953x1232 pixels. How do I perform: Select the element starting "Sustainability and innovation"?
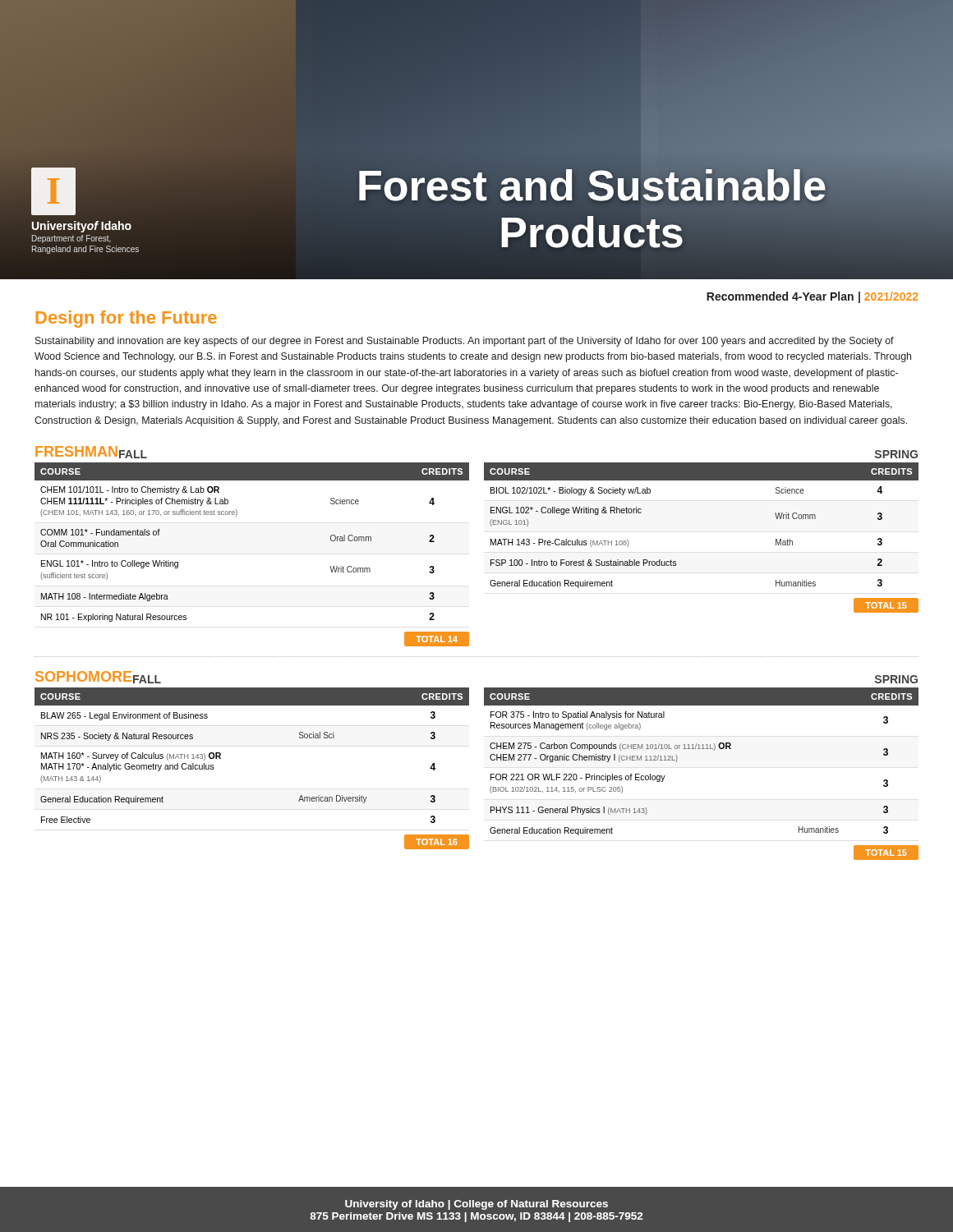pyautogui.click(x=473, y=381)
